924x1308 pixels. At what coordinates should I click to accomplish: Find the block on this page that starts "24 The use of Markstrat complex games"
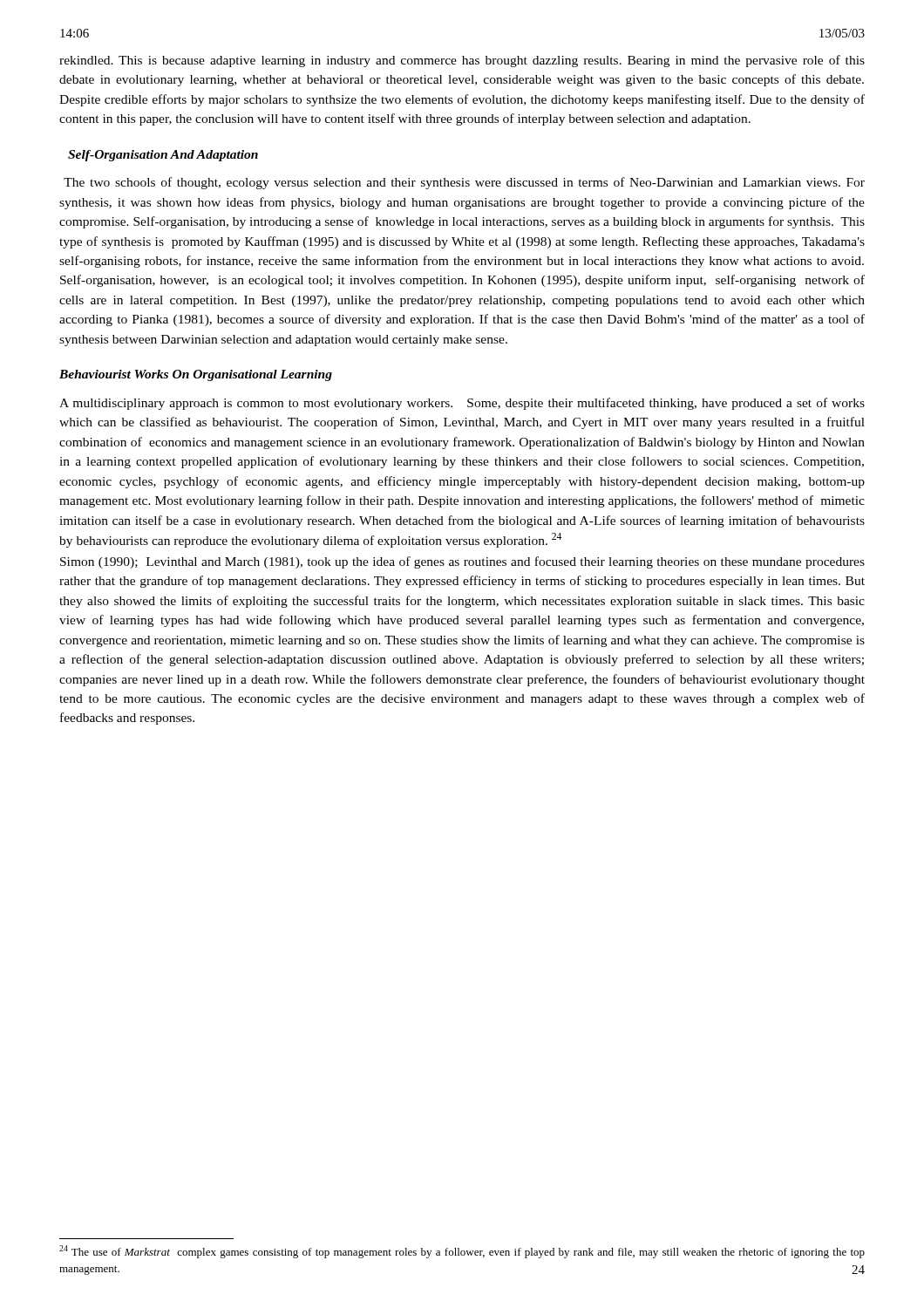462,1258
